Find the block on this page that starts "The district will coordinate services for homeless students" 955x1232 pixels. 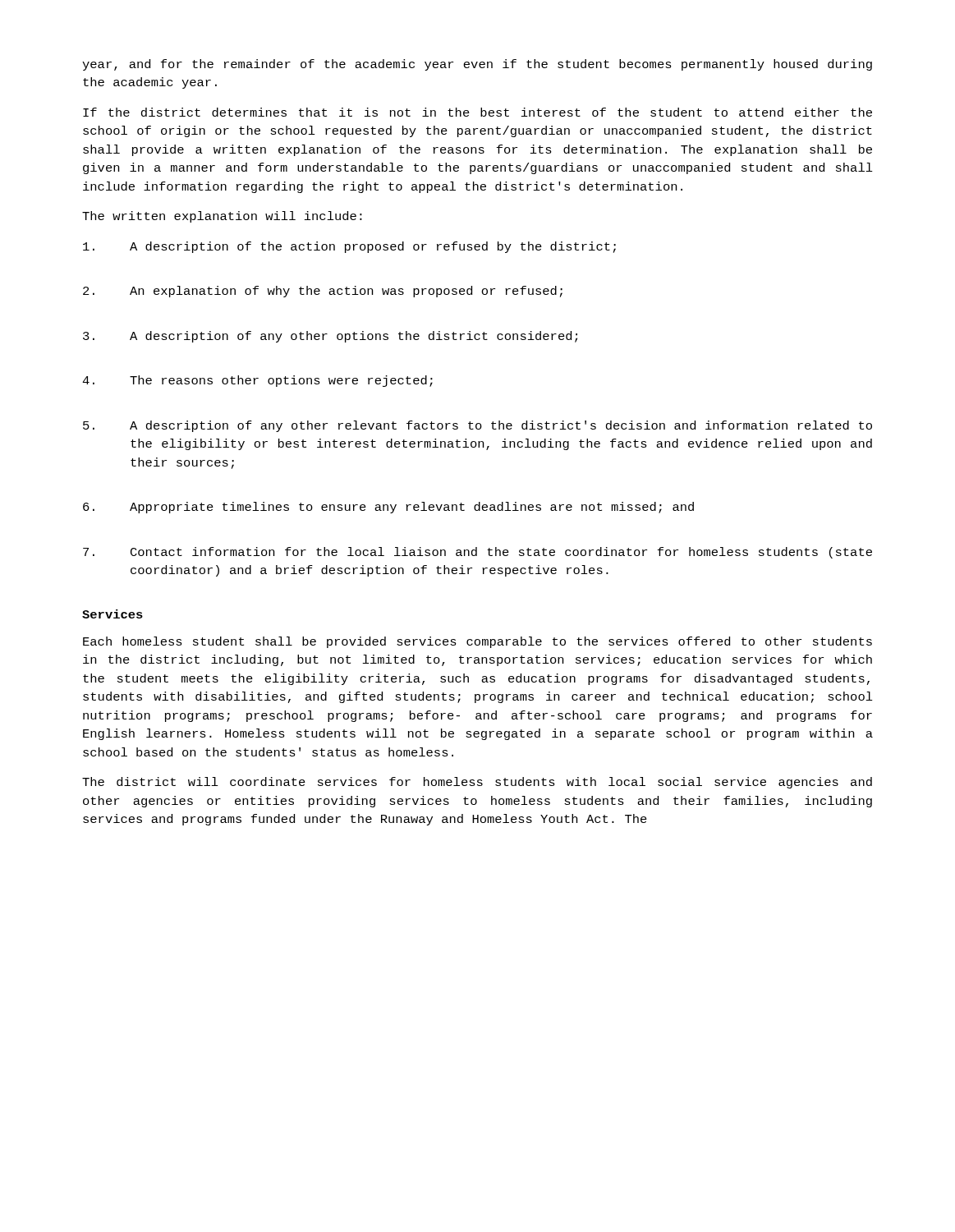[x=478, y=801]
